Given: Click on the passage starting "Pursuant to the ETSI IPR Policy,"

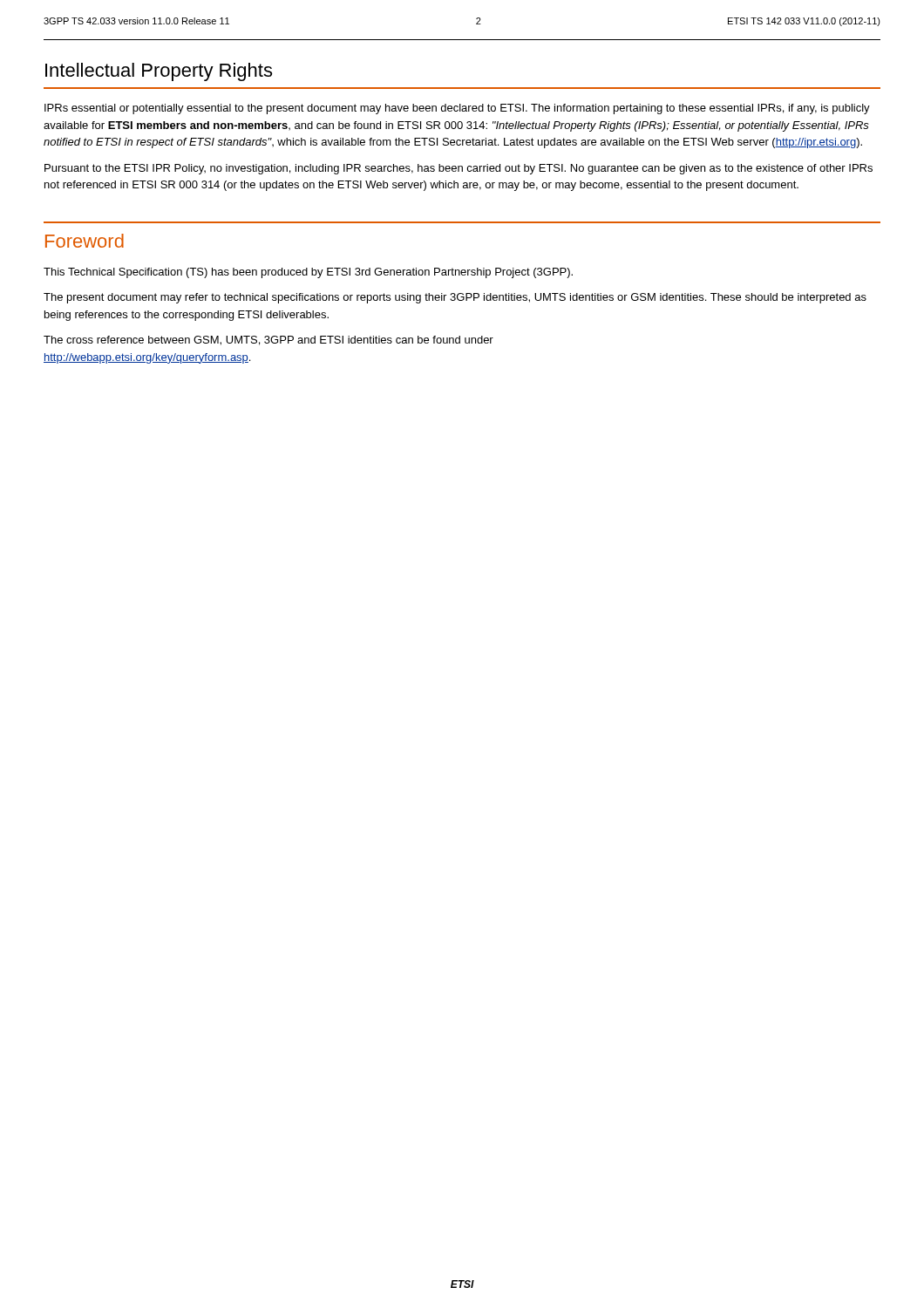Looking at the screenshot, I should pos(458,176).
